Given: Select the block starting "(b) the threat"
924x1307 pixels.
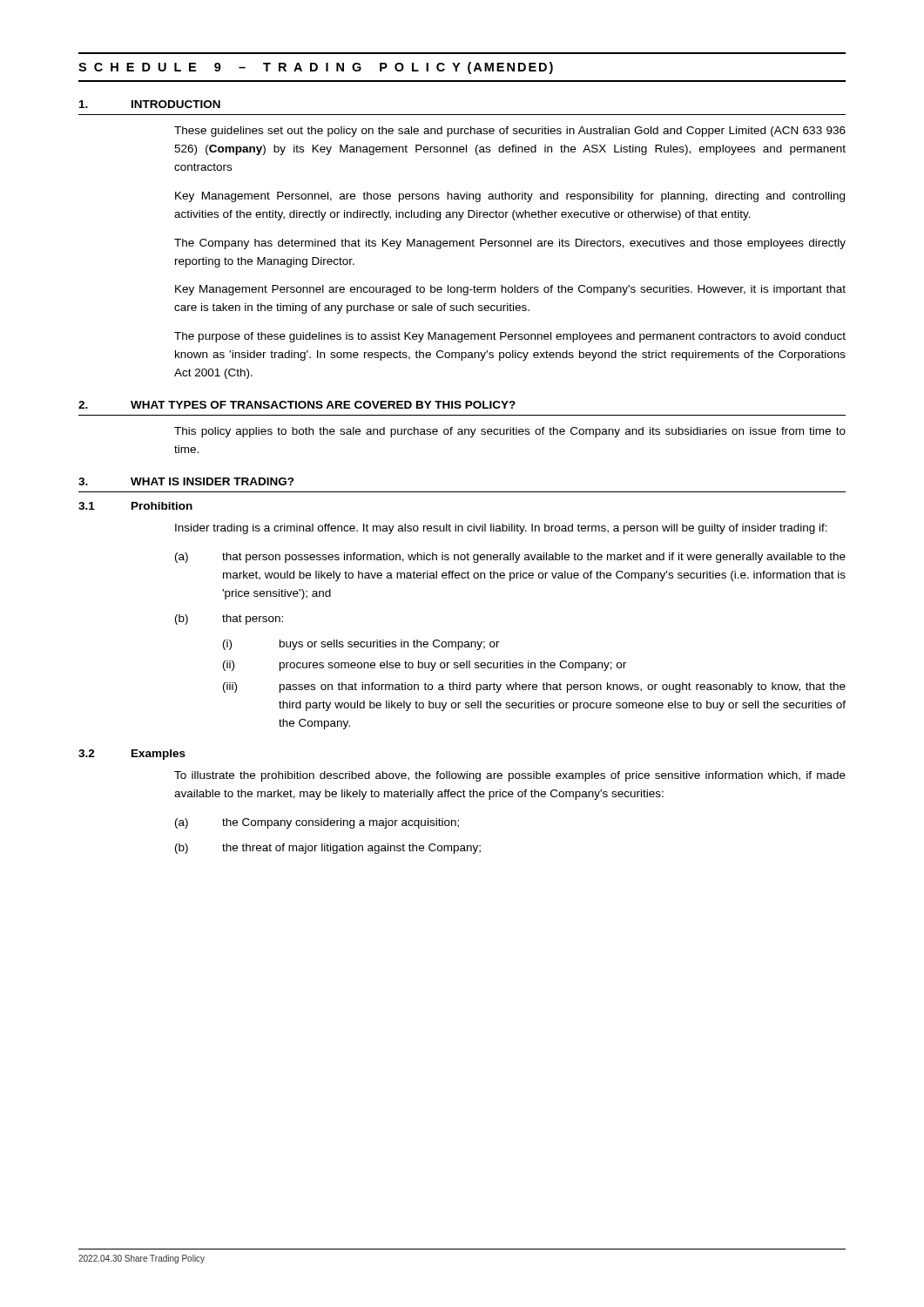Looking at the screenshot, I should tap(328, 849).
